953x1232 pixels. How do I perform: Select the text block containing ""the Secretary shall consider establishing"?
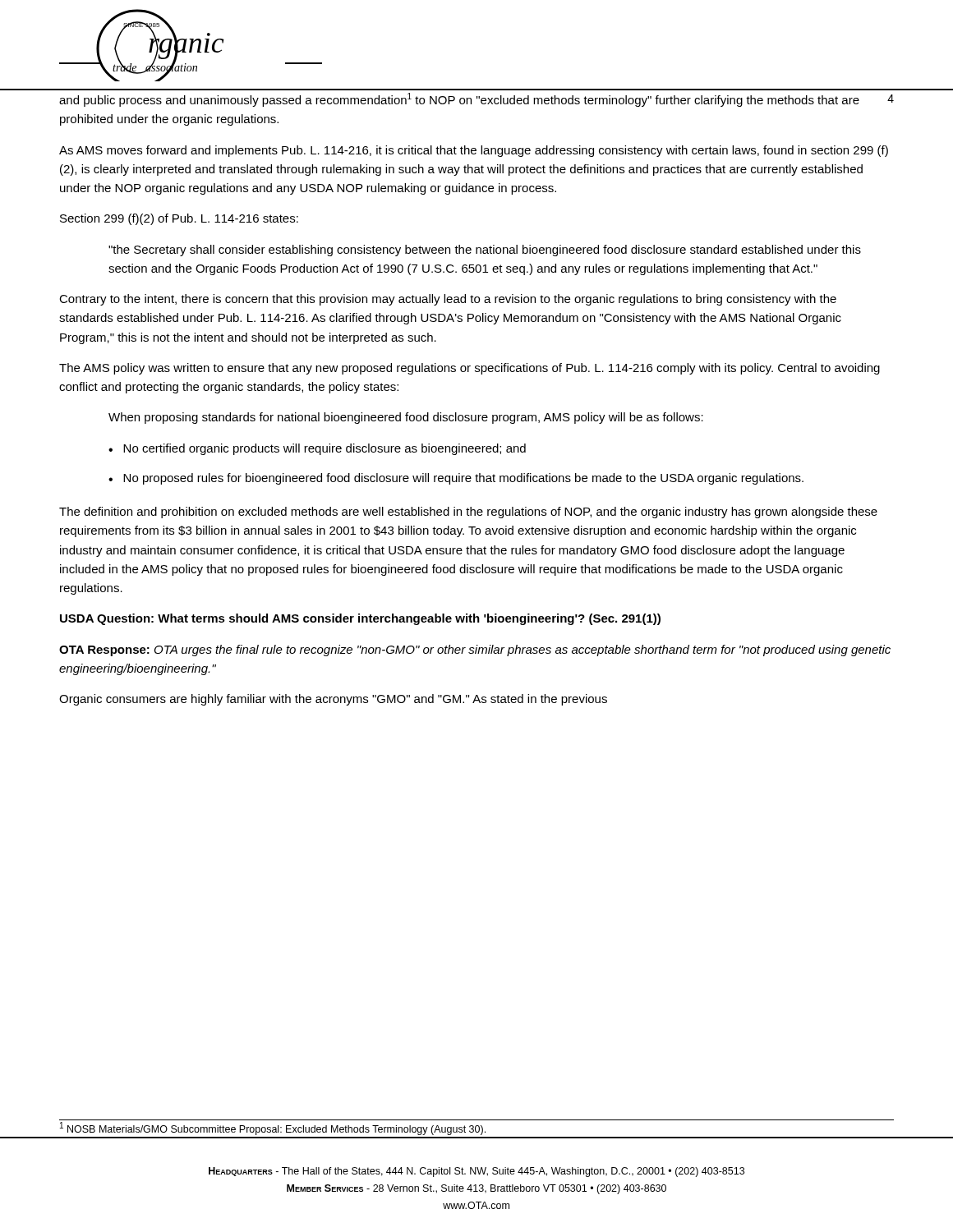[485, 258]
